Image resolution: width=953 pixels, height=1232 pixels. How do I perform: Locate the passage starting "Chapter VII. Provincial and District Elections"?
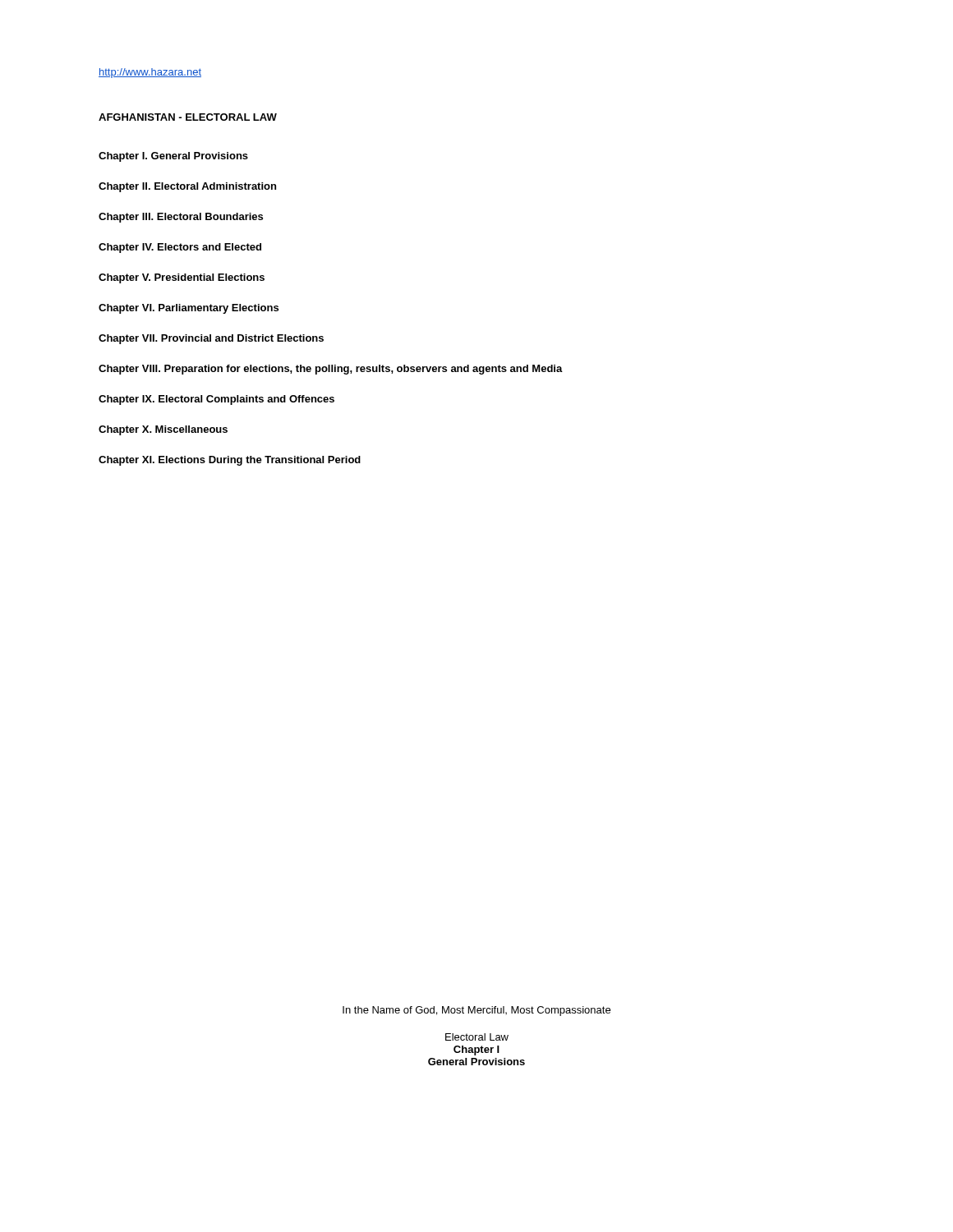pos(211,338)
